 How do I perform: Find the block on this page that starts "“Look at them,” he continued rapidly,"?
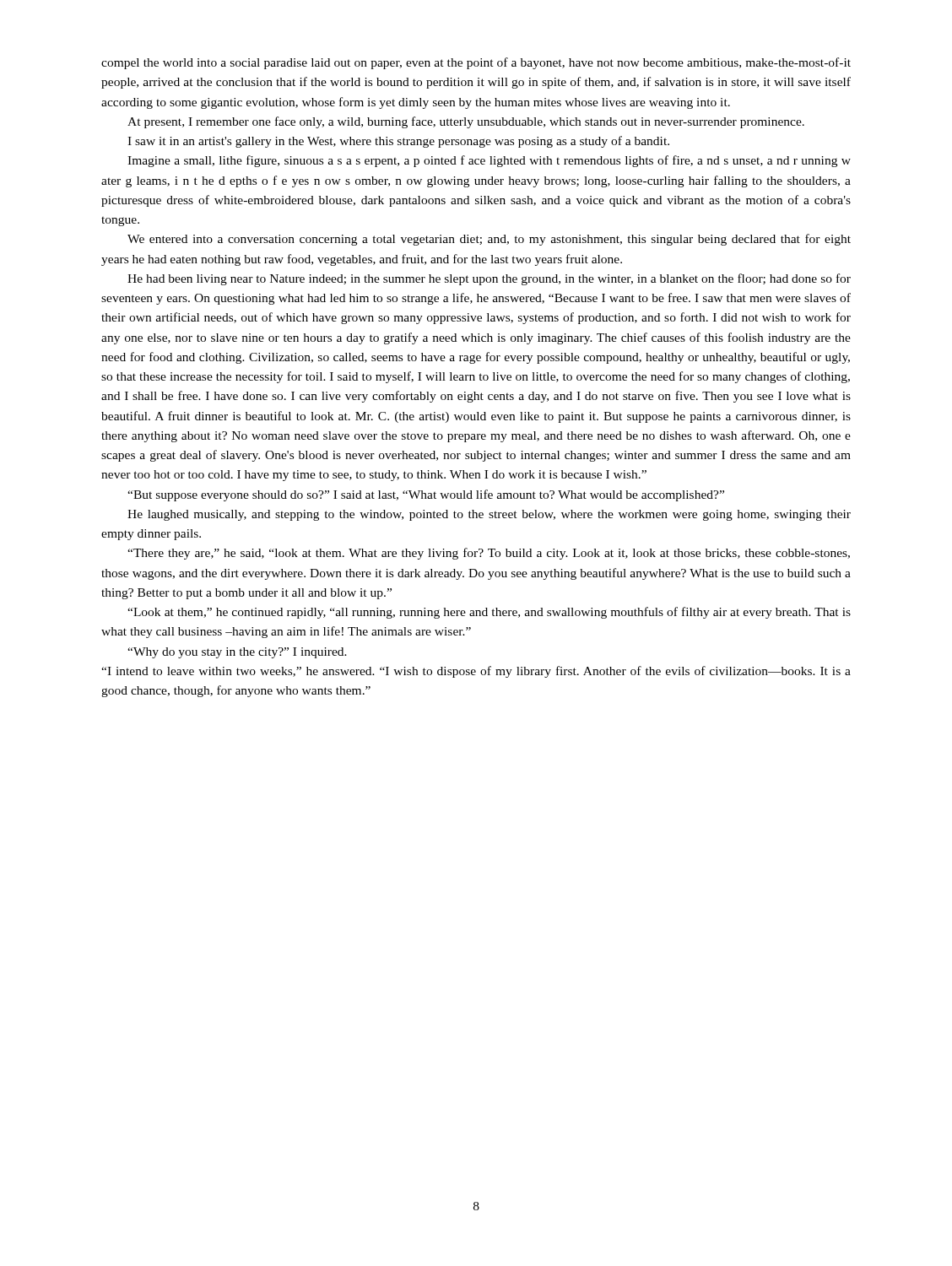(x=476, y=621)
